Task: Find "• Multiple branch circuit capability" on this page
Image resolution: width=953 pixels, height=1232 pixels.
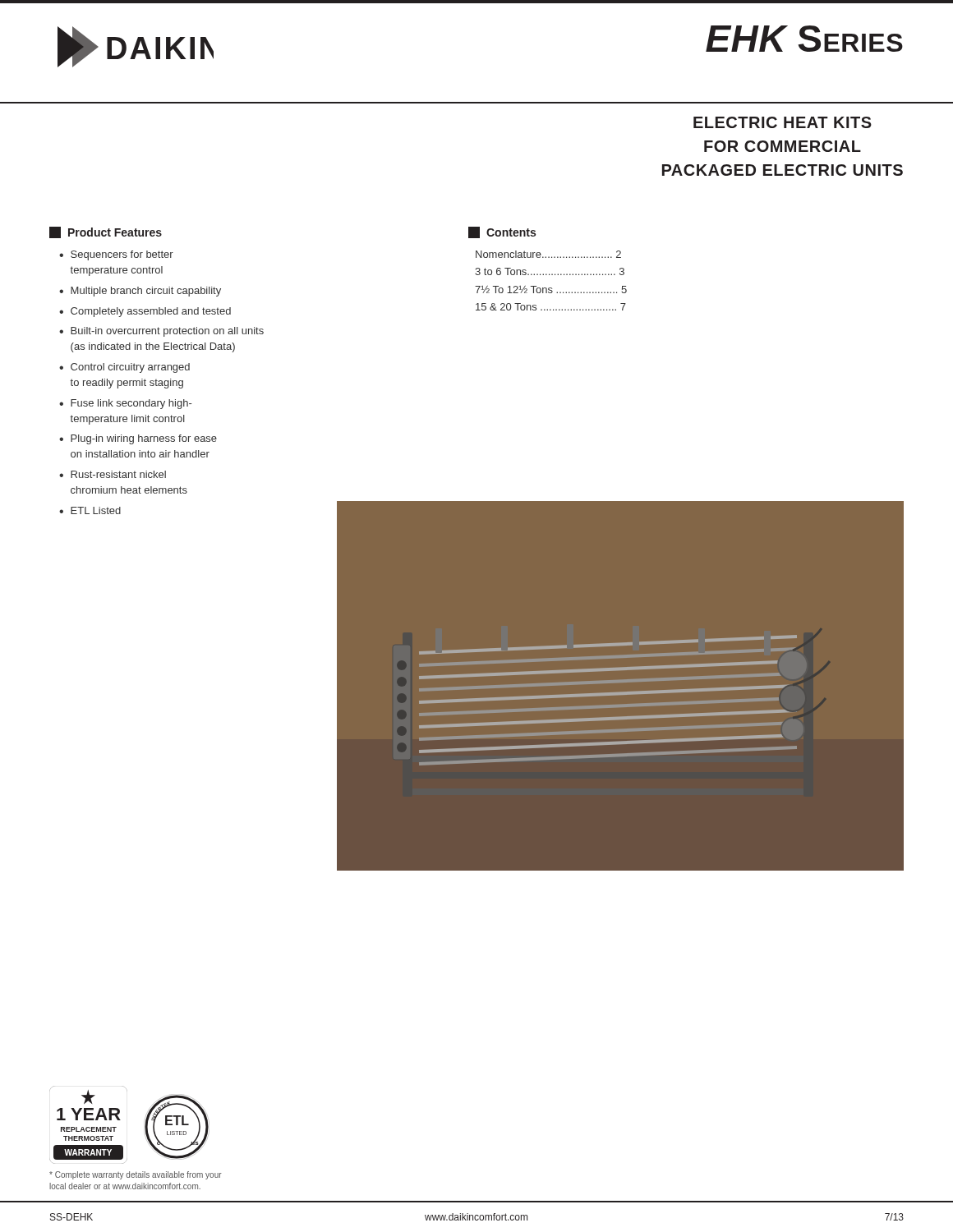Action: [x=140, y=291]
